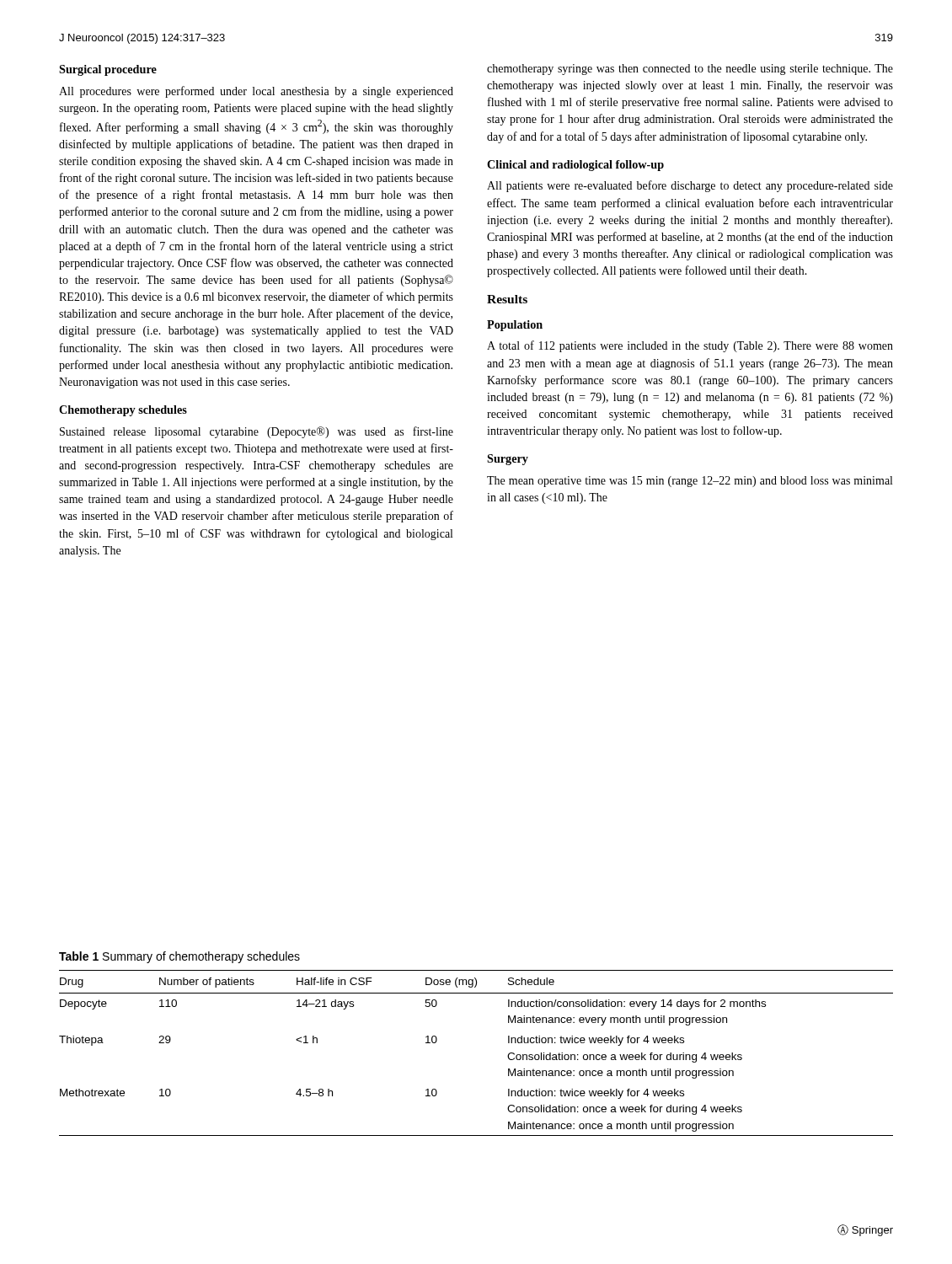This screenshot has width=952, height=1264.
Task: Navigate to the block starting "Sustained release liposomal cytarabine (Depocyte®) was used as"
Action: point(256,491)
